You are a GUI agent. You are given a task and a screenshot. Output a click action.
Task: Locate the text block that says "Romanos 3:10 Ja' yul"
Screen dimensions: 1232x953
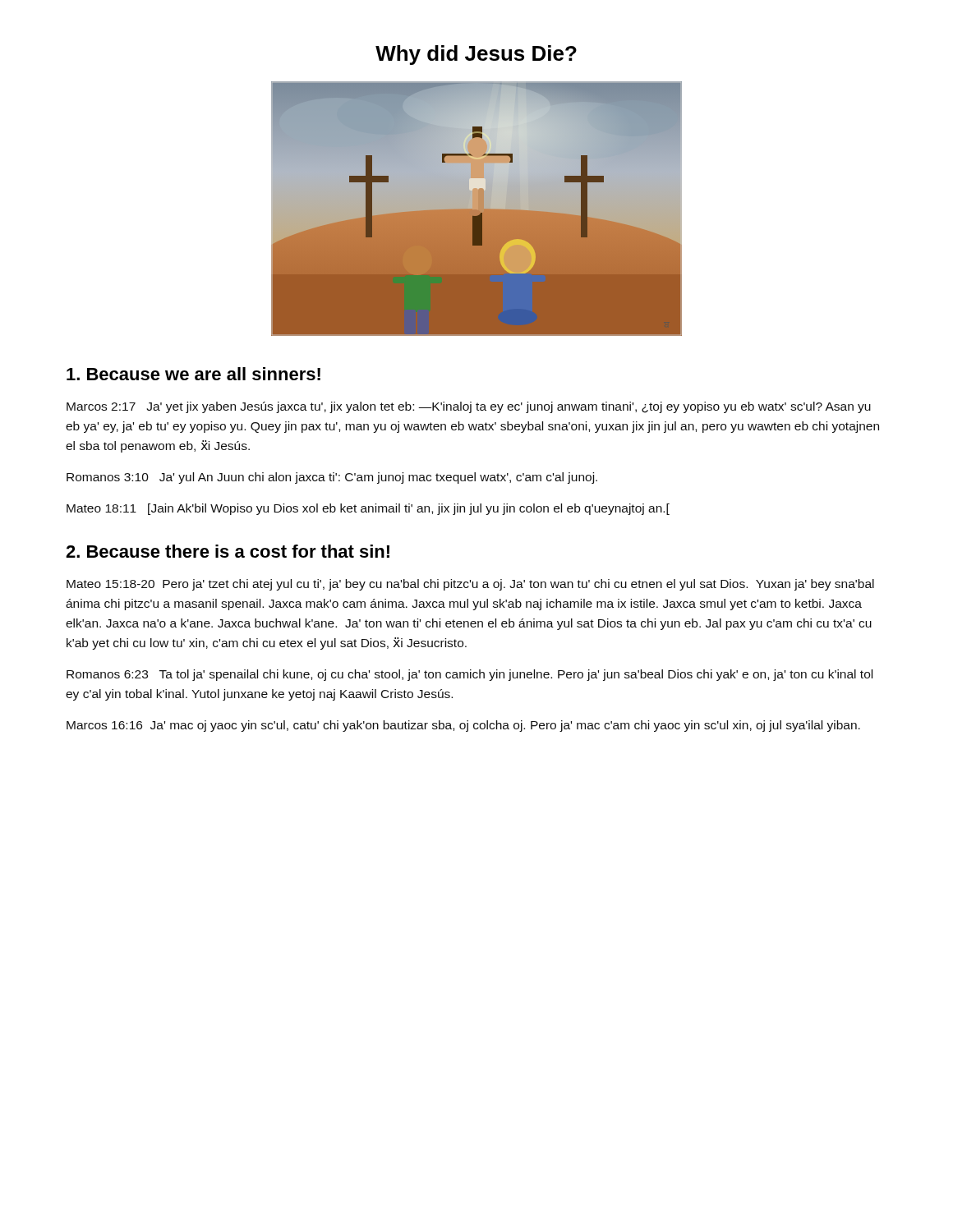coord(332,477)
